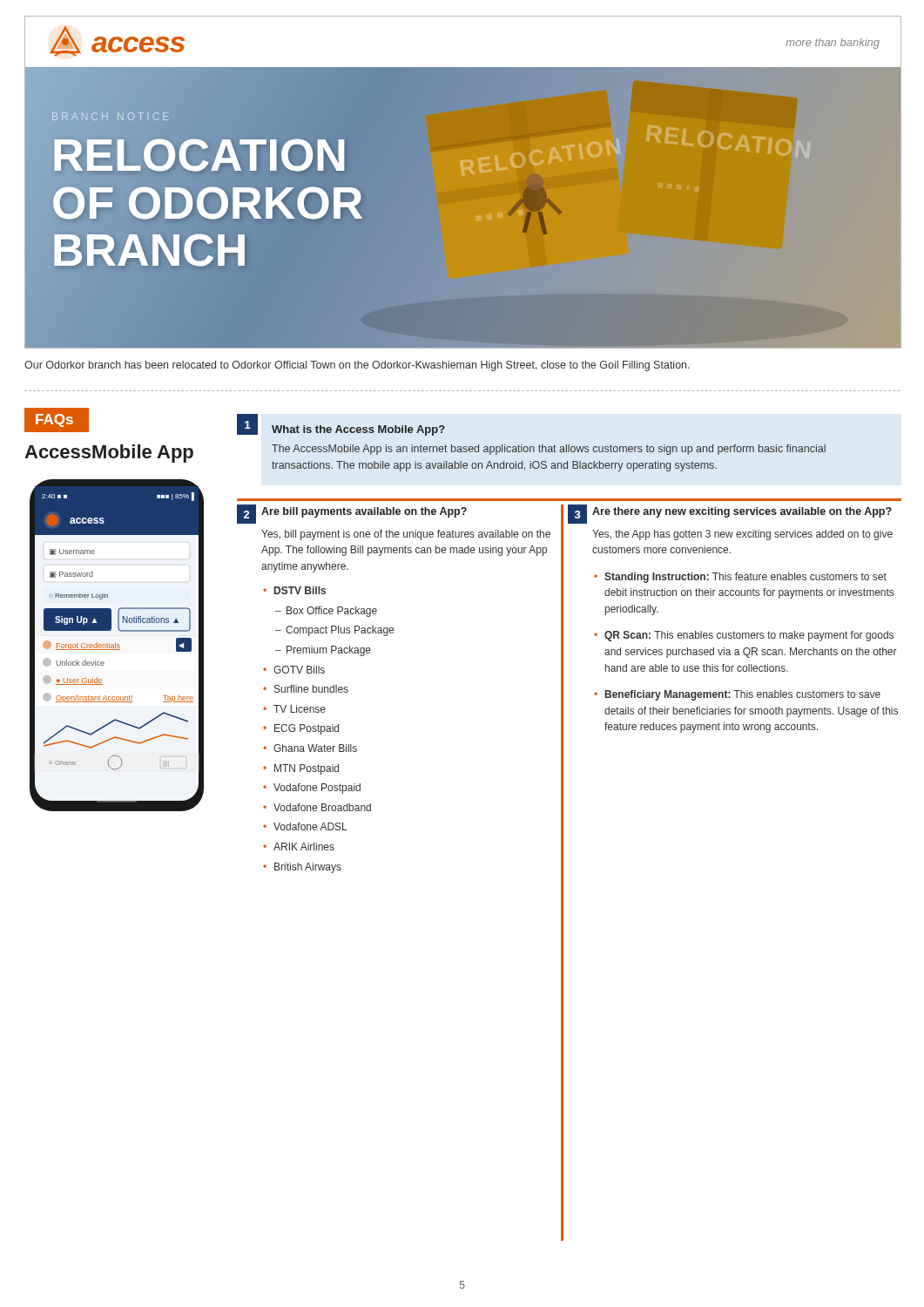
Task: Click on the screenshot
Action: (117, 645)
